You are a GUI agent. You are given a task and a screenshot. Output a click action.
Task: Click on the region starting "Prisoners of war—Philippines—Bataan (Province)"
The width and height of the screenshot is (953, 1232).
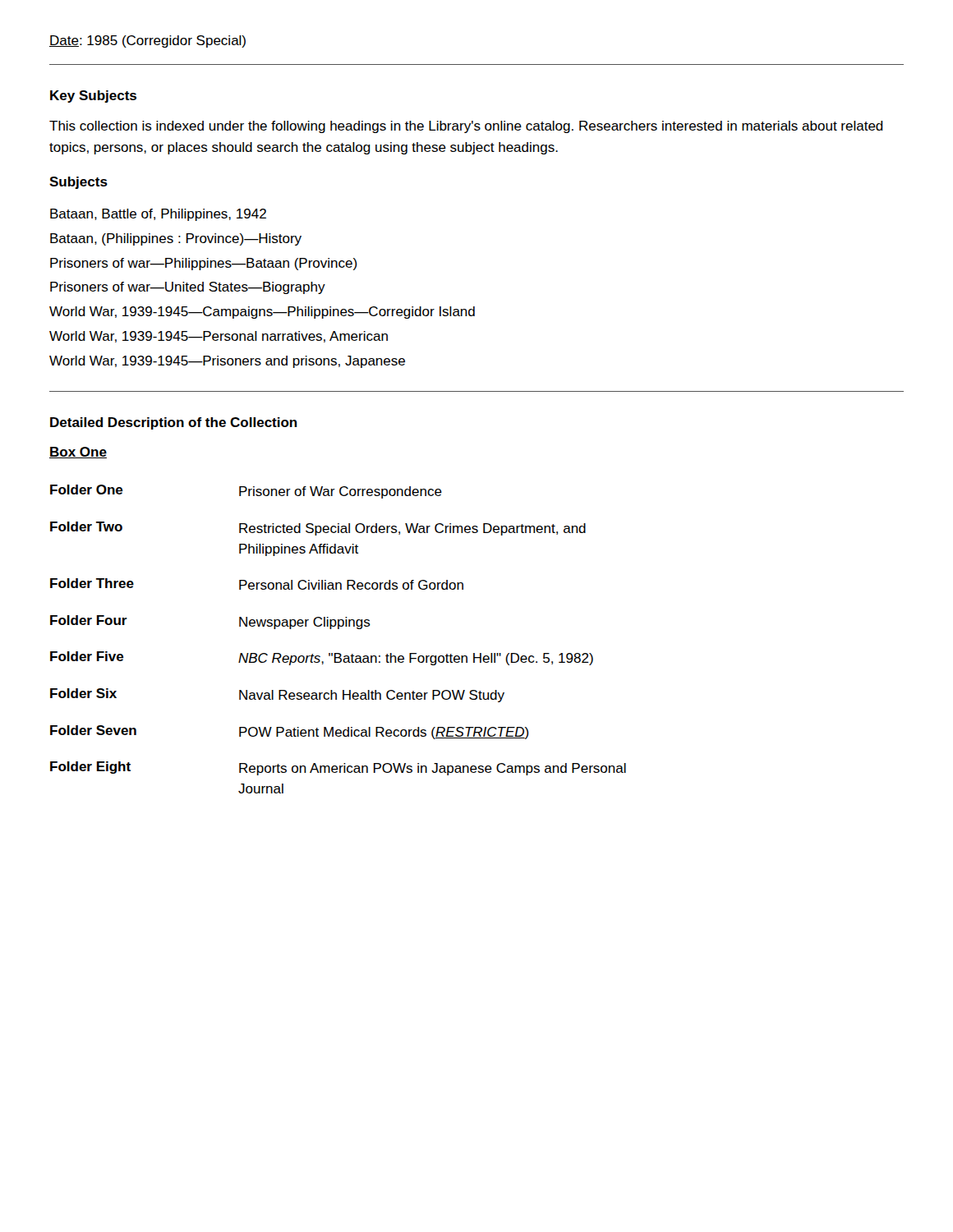pos(203,263)
